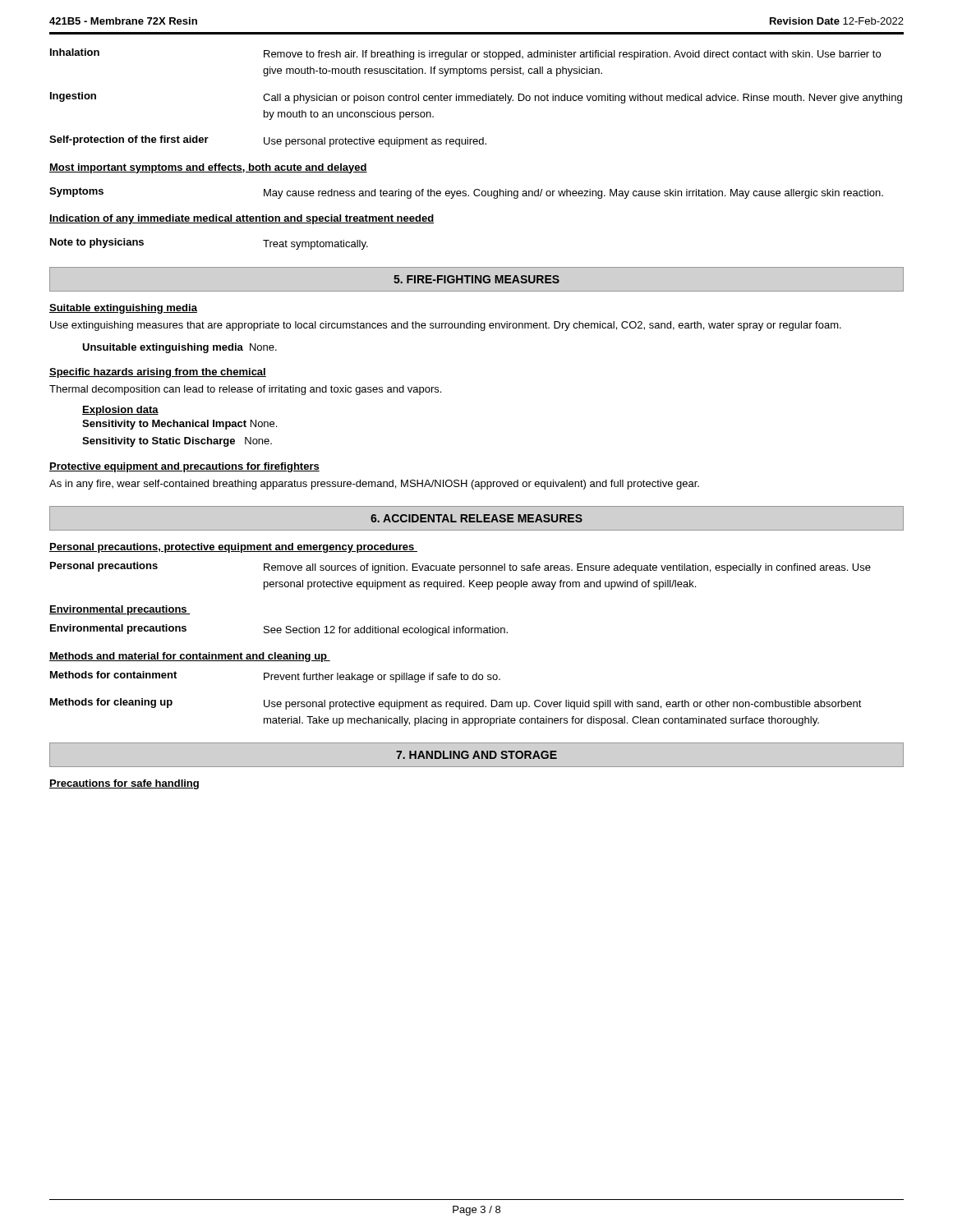Point to the block beginning "Symptoms May cause redness and tearing of the"
The height and width of the screenshot is (1232, 953).
click(476, 192)
